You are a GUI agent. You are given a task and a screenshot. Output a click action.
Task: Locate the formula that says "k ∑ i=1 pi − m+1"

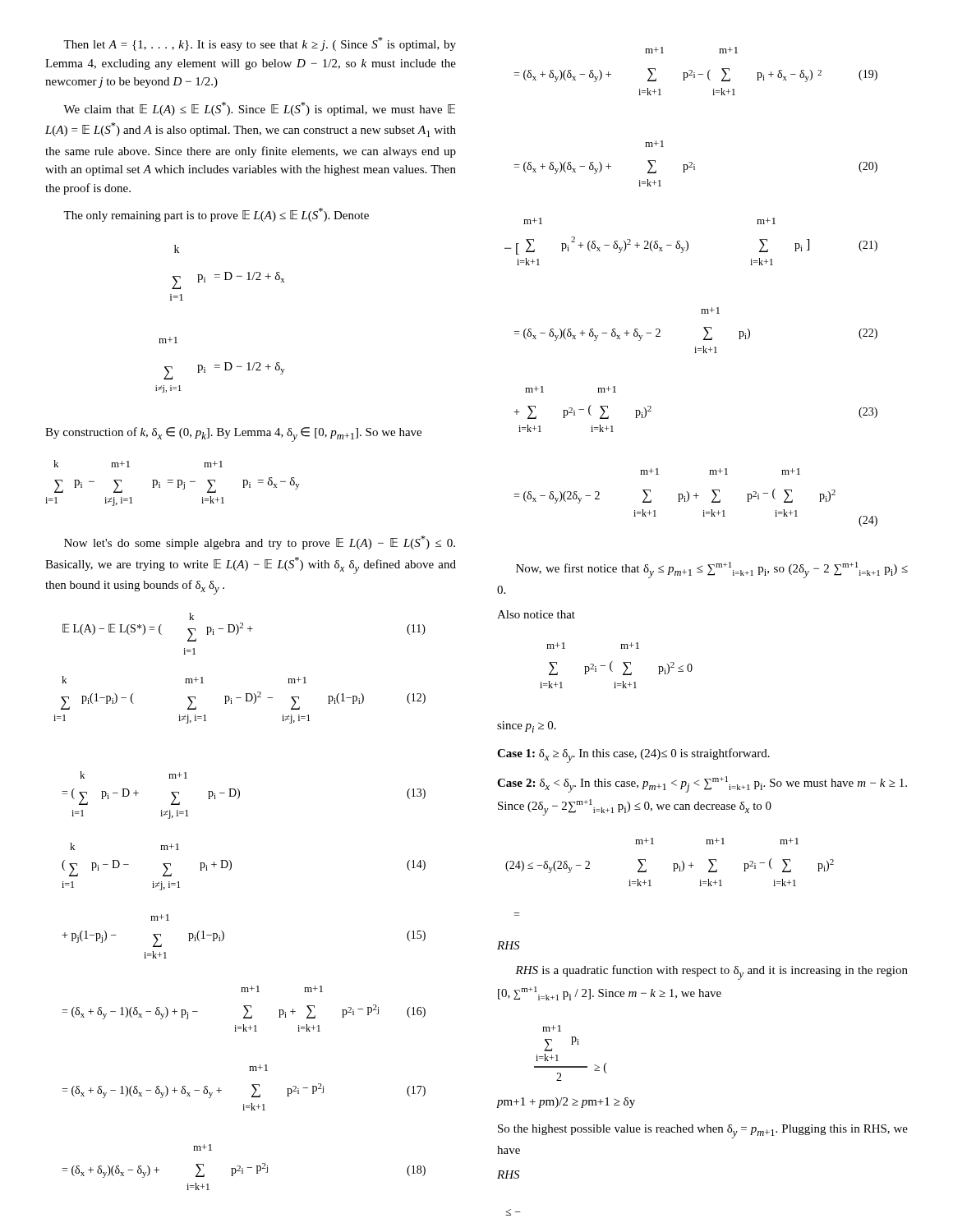click(246, 485)
